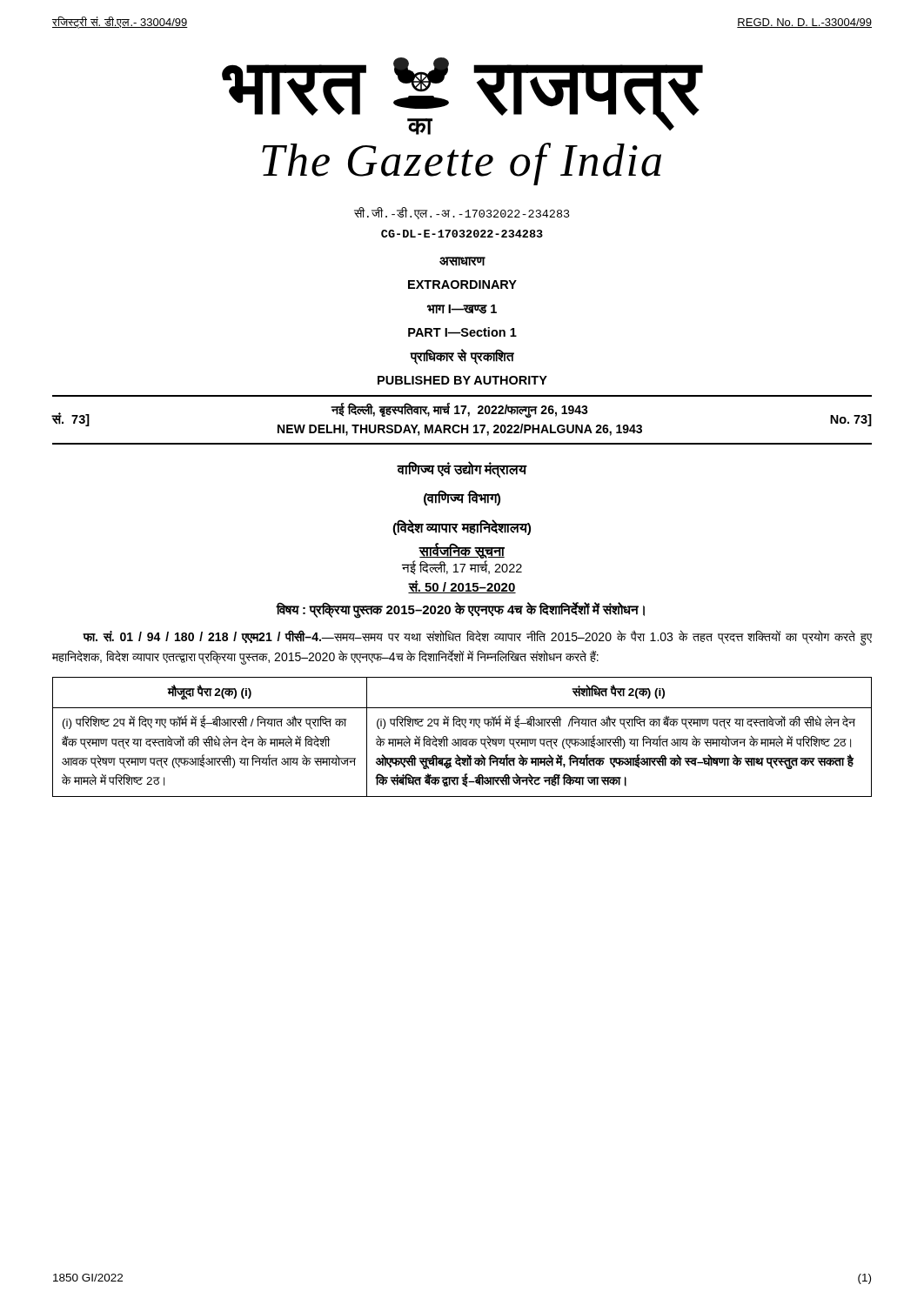Image resolution: width=924 pixels, height=1305 pixels.
Task: Select the section header that reads "सार्वजनिक सूचना"
Action: [462, 551]
